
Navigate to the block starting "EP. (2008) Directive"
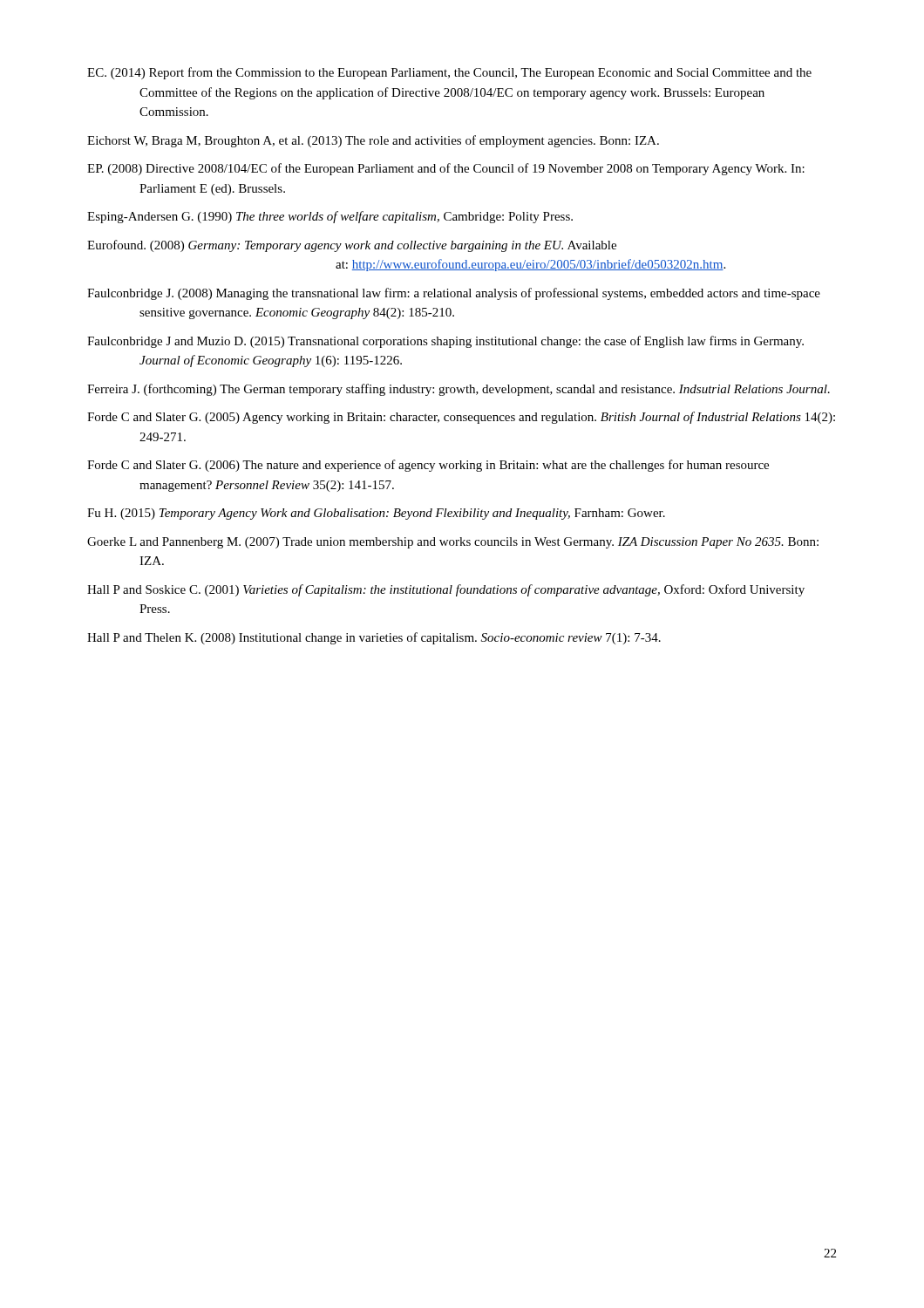click(x=446, y=178)
